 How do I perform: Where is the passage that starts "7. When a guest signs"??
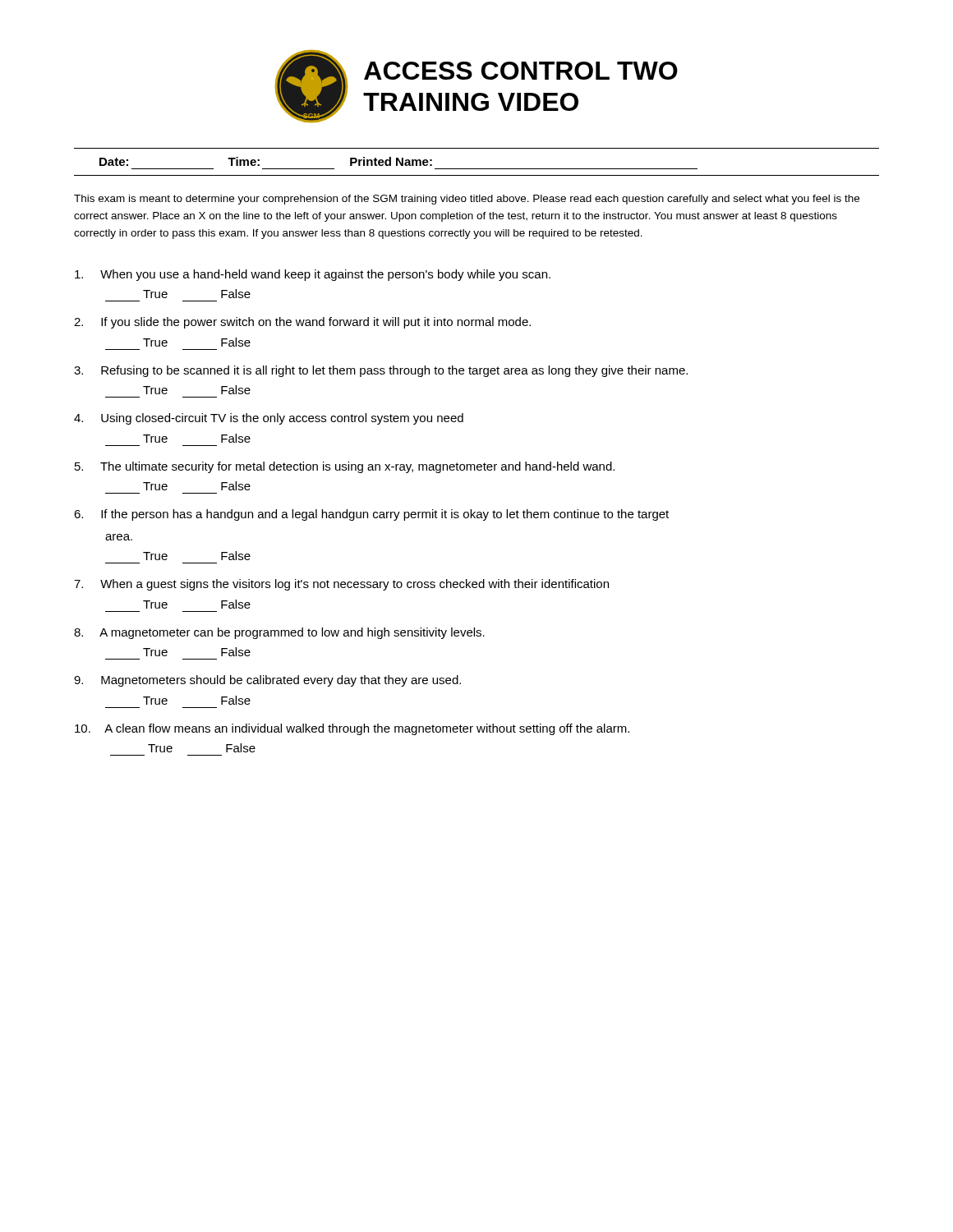point(476,593)
